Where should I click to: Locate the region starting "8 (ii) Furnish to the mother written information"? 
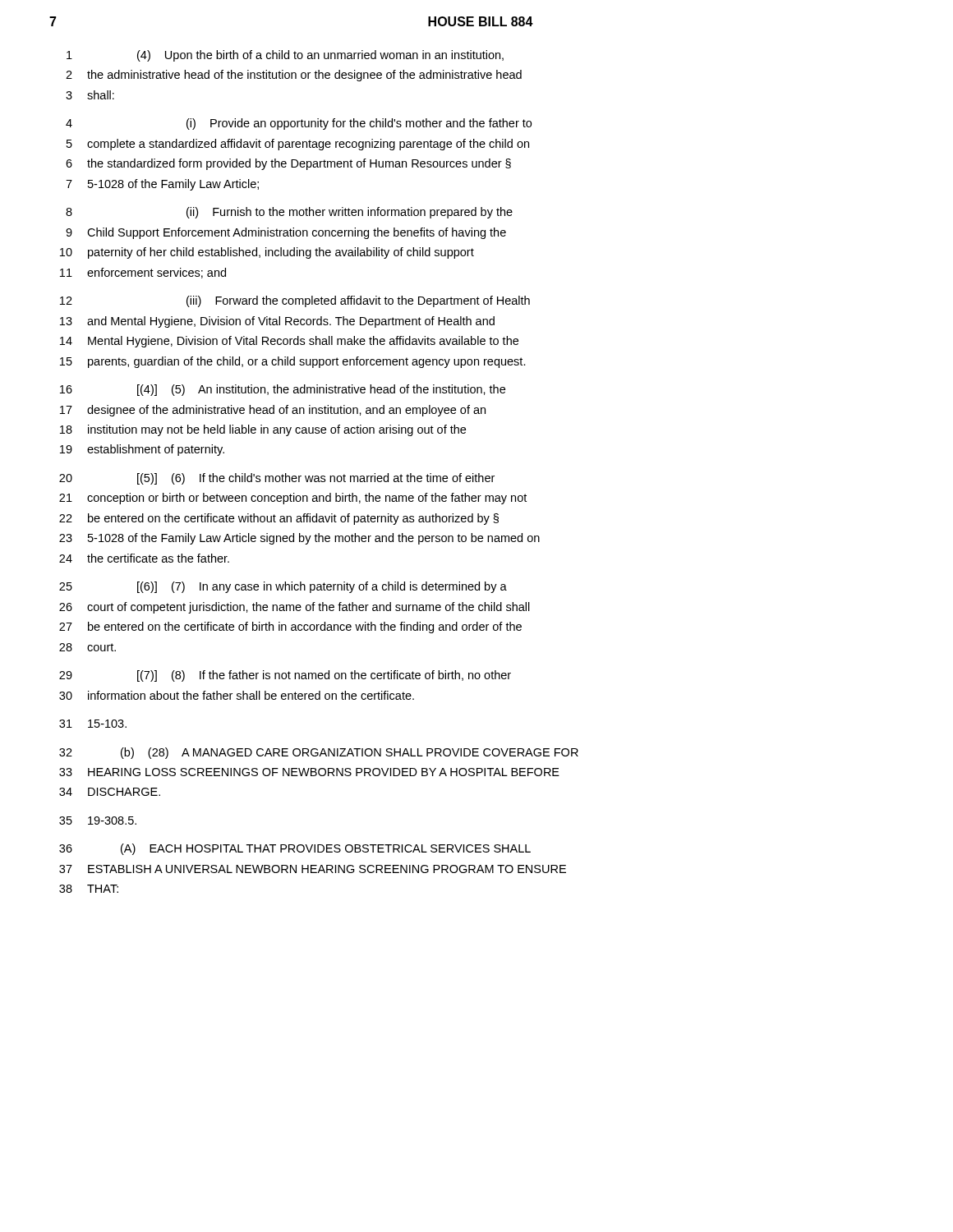coord(476,243)
